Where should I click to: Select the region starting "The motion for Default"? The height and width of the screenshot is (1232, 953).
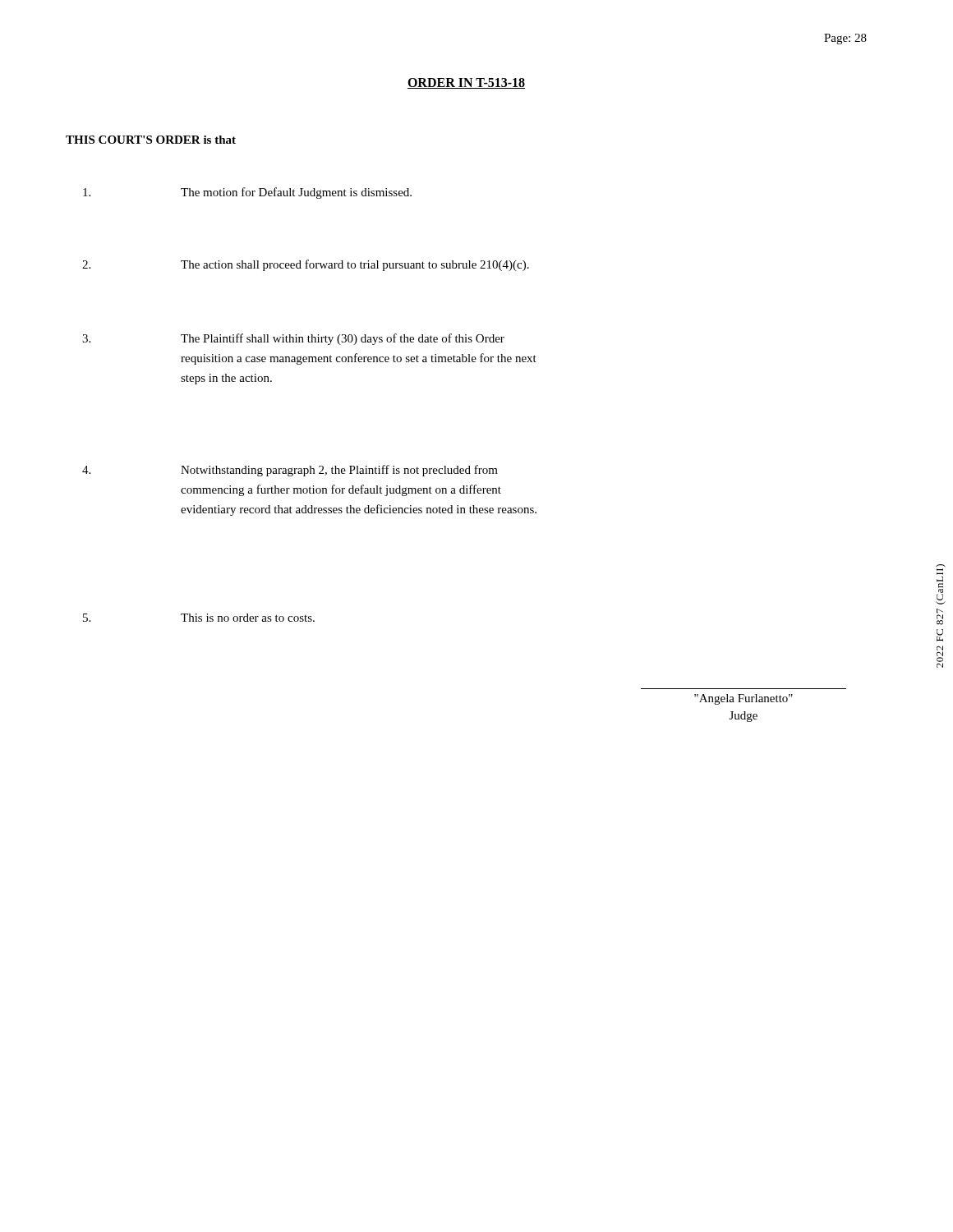coord(239,192)
